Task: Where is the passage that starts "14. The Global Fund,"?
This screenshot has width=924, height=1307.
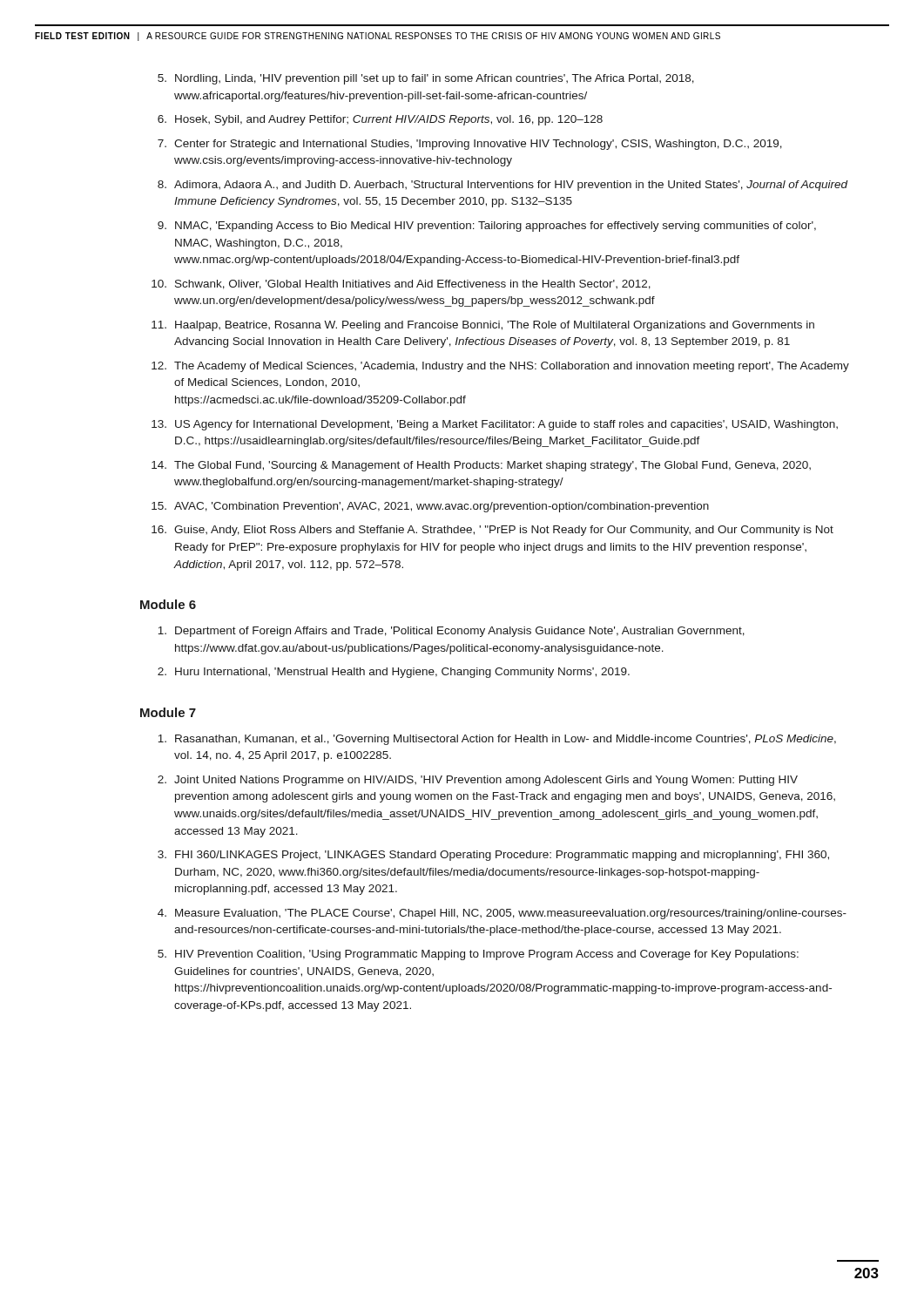Action: [x=497, y=473]
